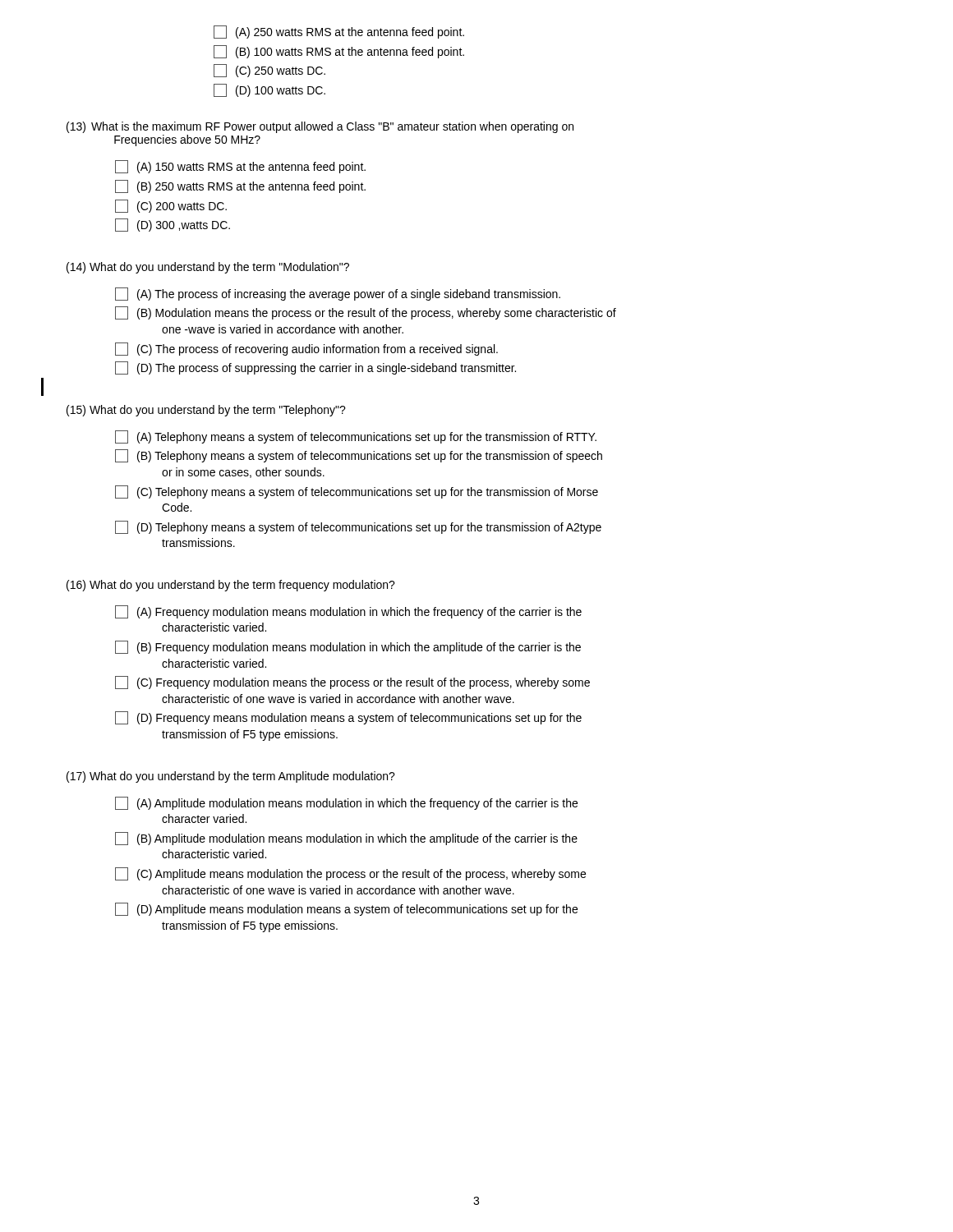
Task: Click on the text block starting "(D) Telephony means a system"
Action: (501, 536)
